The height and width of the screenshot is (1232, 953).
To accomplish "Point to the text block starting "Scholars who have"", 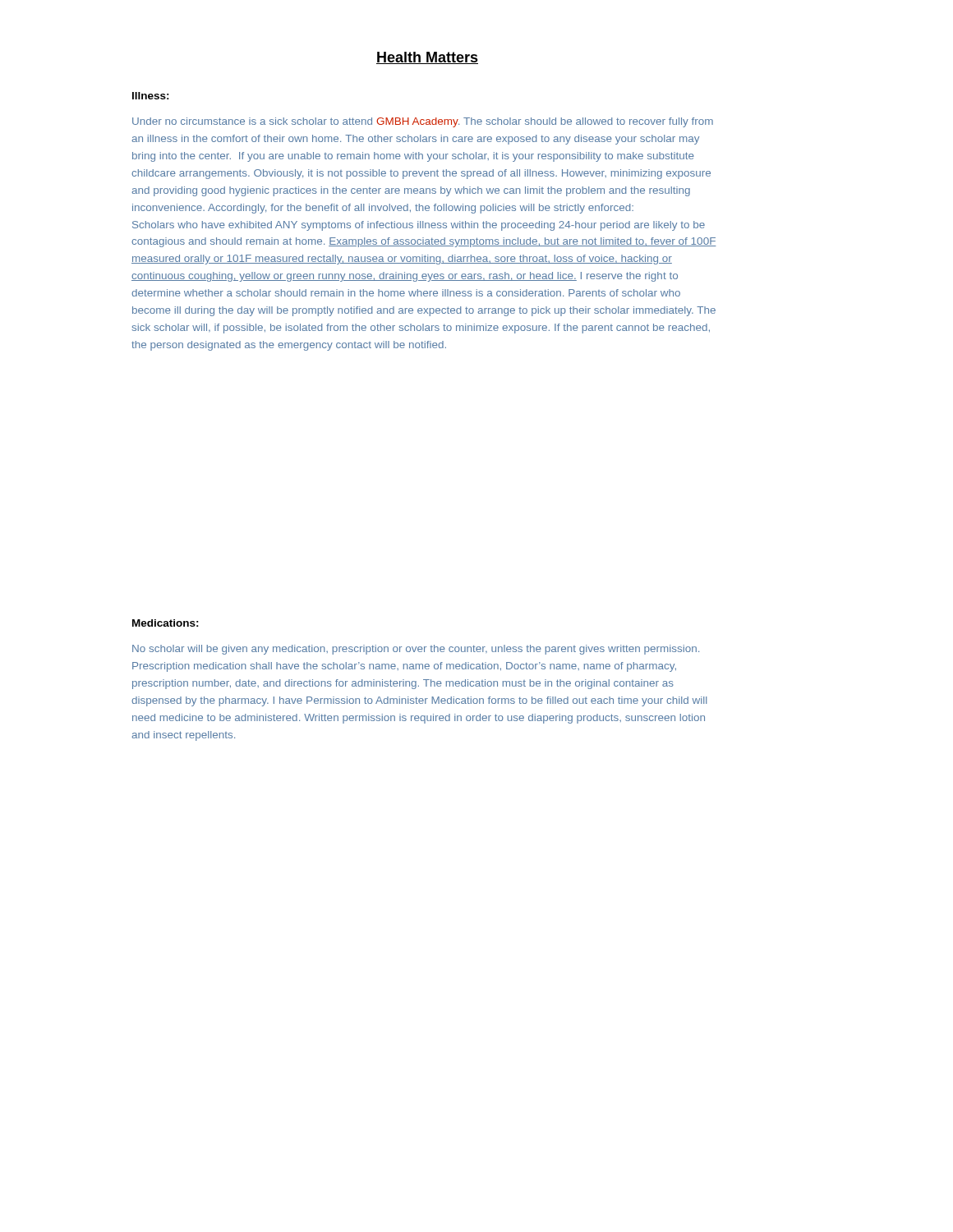I will tap(424, 284).
